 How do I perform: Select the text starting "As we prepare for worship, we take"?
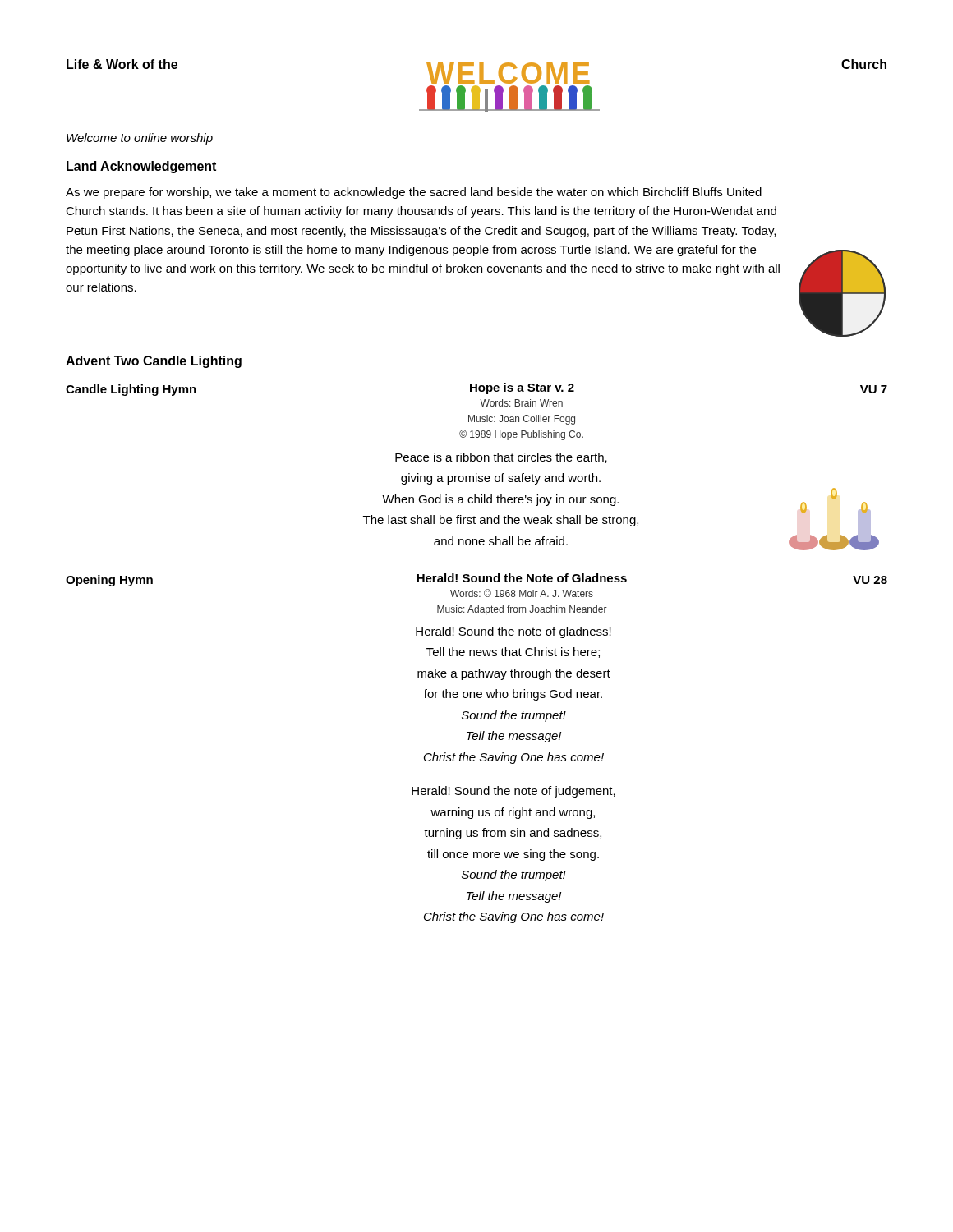[423, 240]
